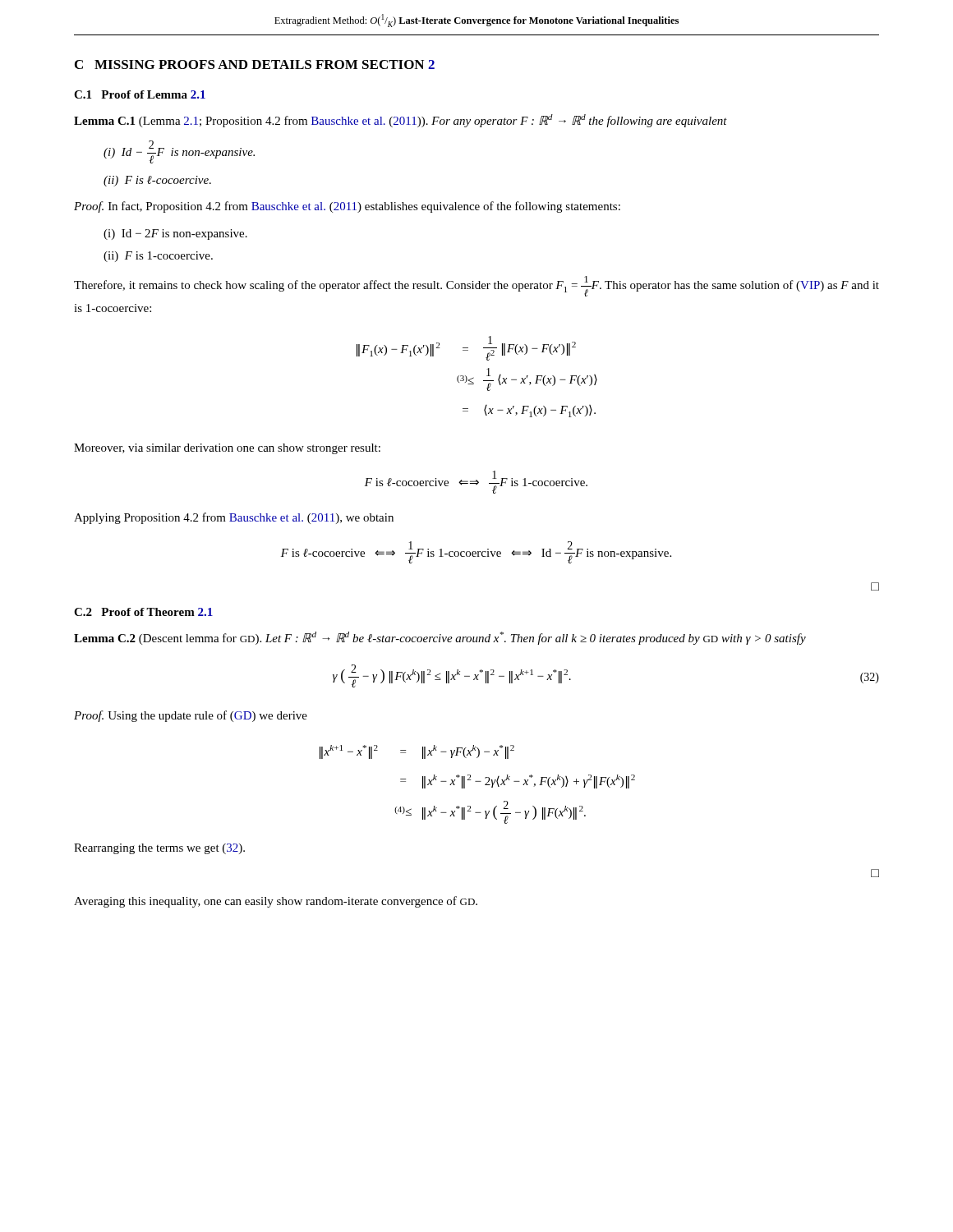Locate the block of text that opens with "Lemma C.2 (Descent lemma for GD). Let"
Viewport: 953px width, 1232px height.
(440, 637)
